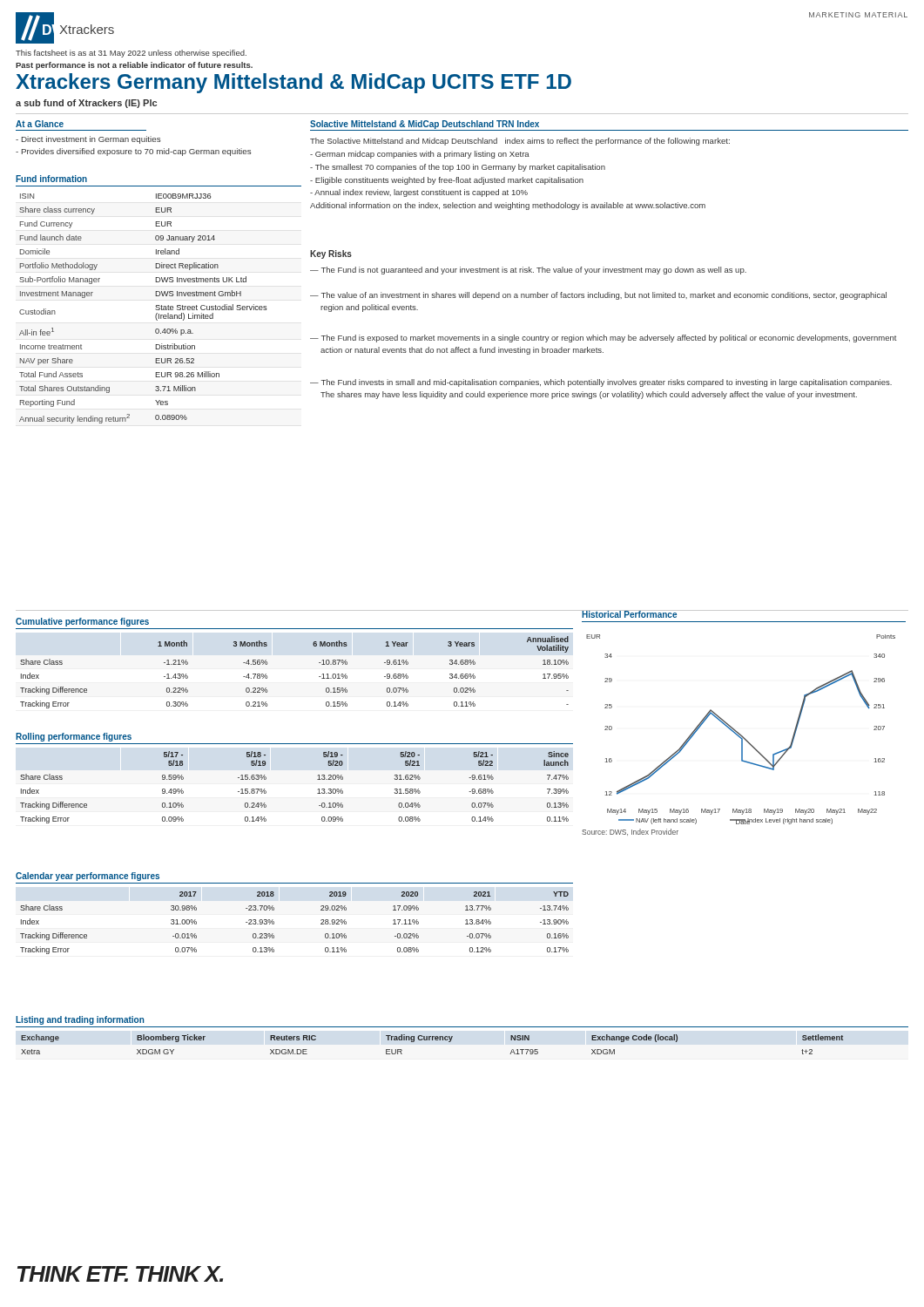Point to the block beginning "This factsheet is as at 31 May"
Image resolution: width=924 pixels, height=1307 pixels.
(x=134, y=59)
